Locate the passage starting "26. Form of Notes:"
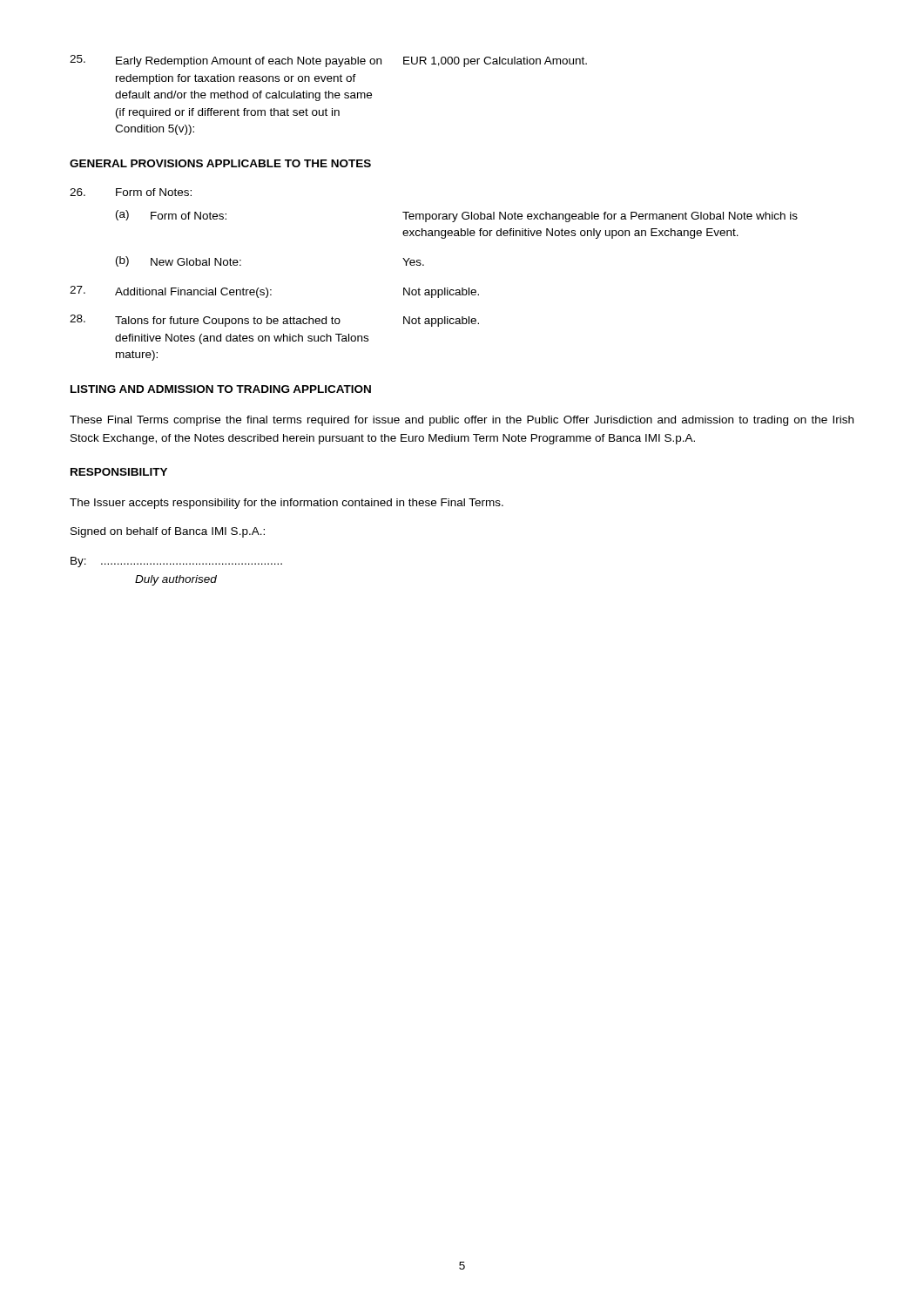The image size is (924, 1307). tap(131, 192)
